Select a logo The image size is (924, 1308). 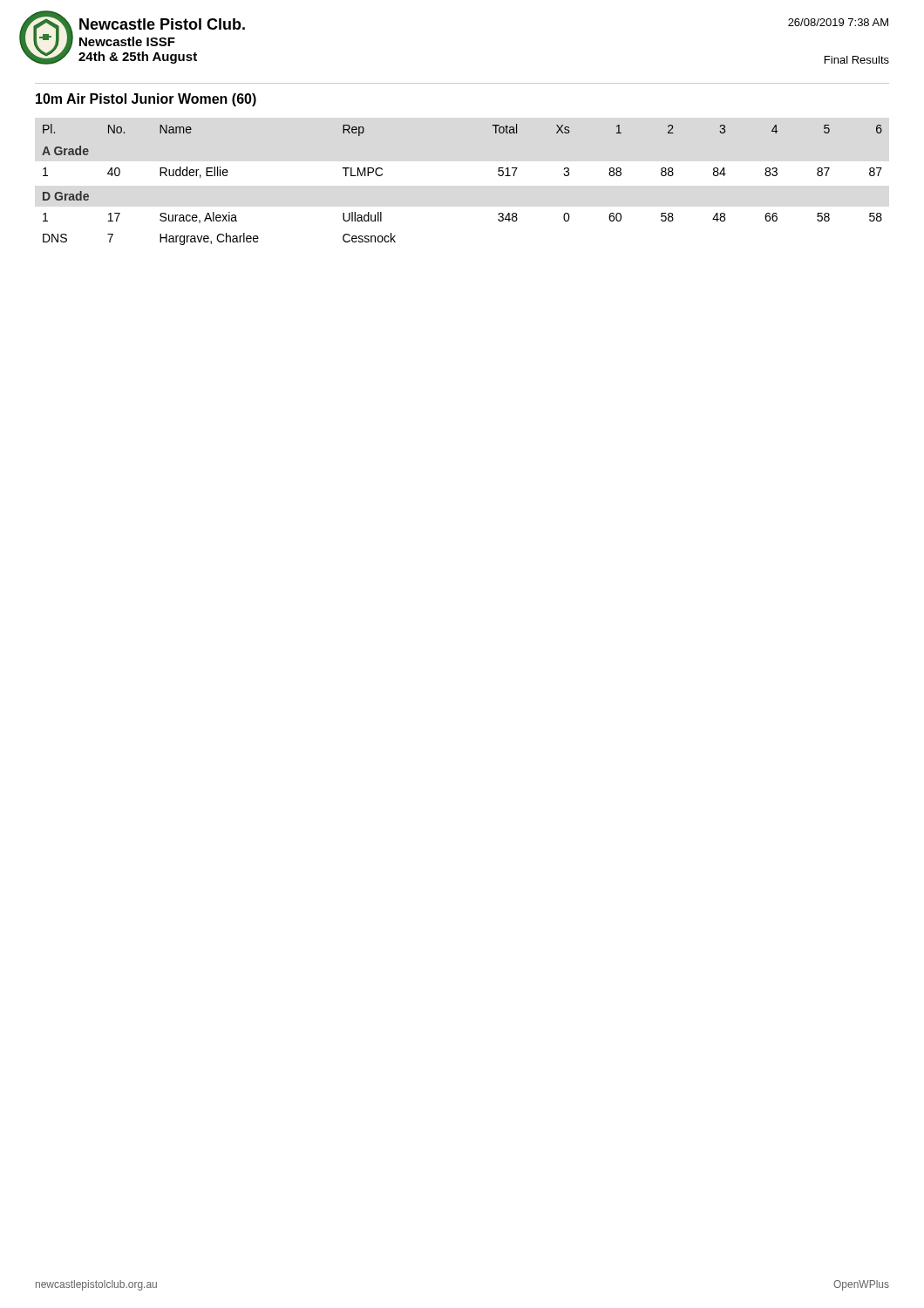coord(46,37)
